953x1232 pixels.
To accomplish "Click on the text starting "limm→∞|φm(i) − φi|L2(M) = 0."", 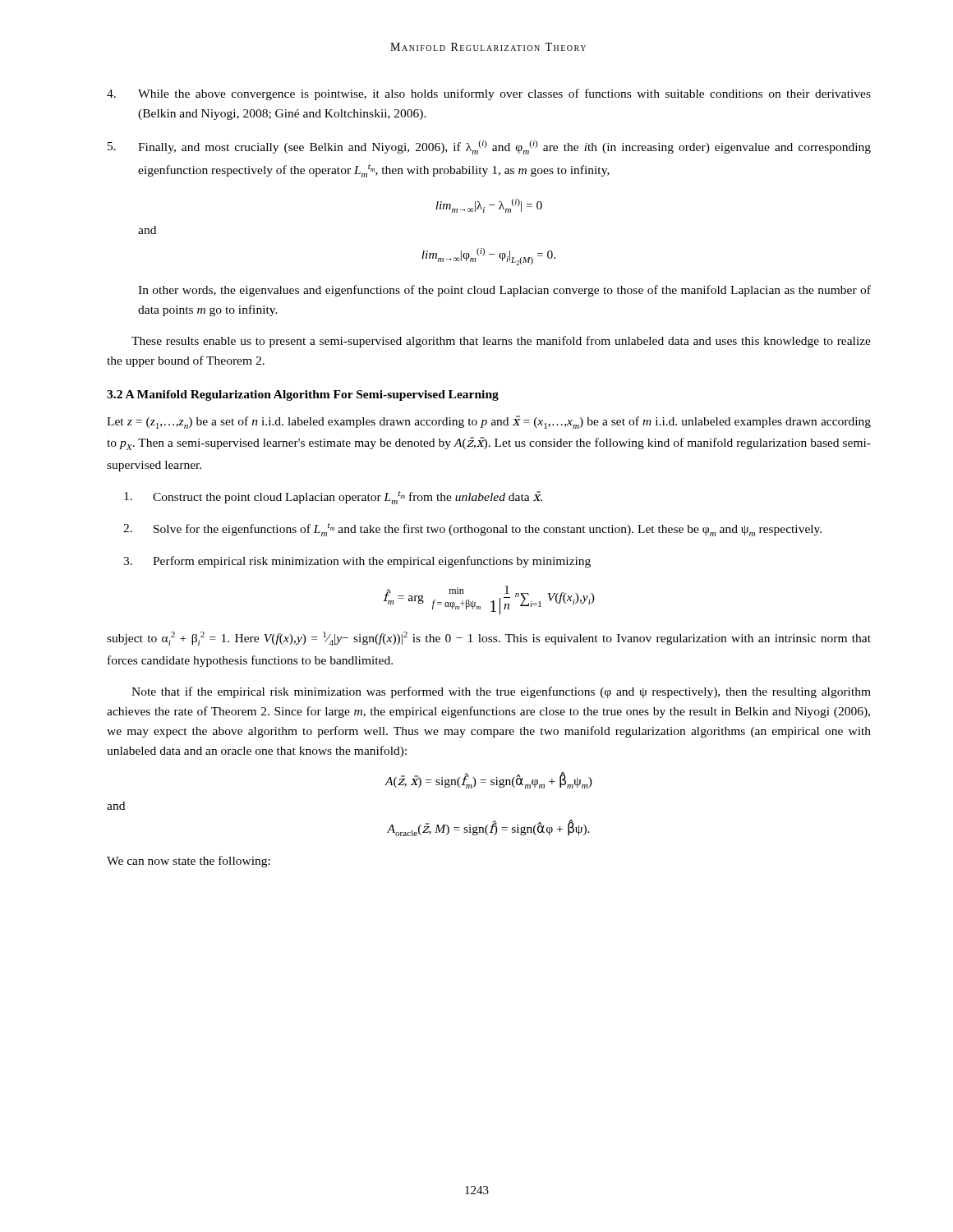I will pos(489,256).
